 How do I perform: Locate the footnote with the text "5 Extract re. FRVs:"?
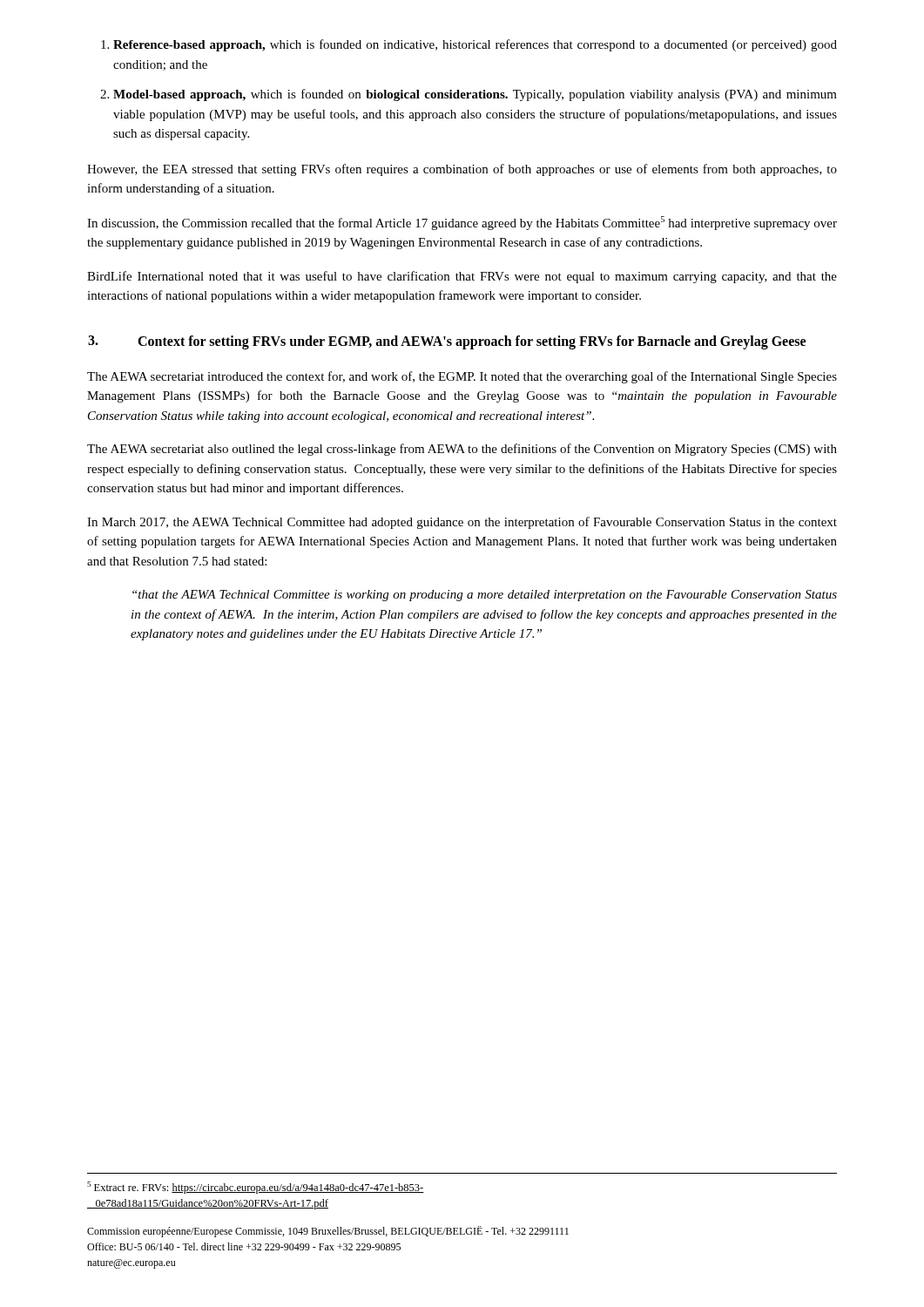(255, 1194)
